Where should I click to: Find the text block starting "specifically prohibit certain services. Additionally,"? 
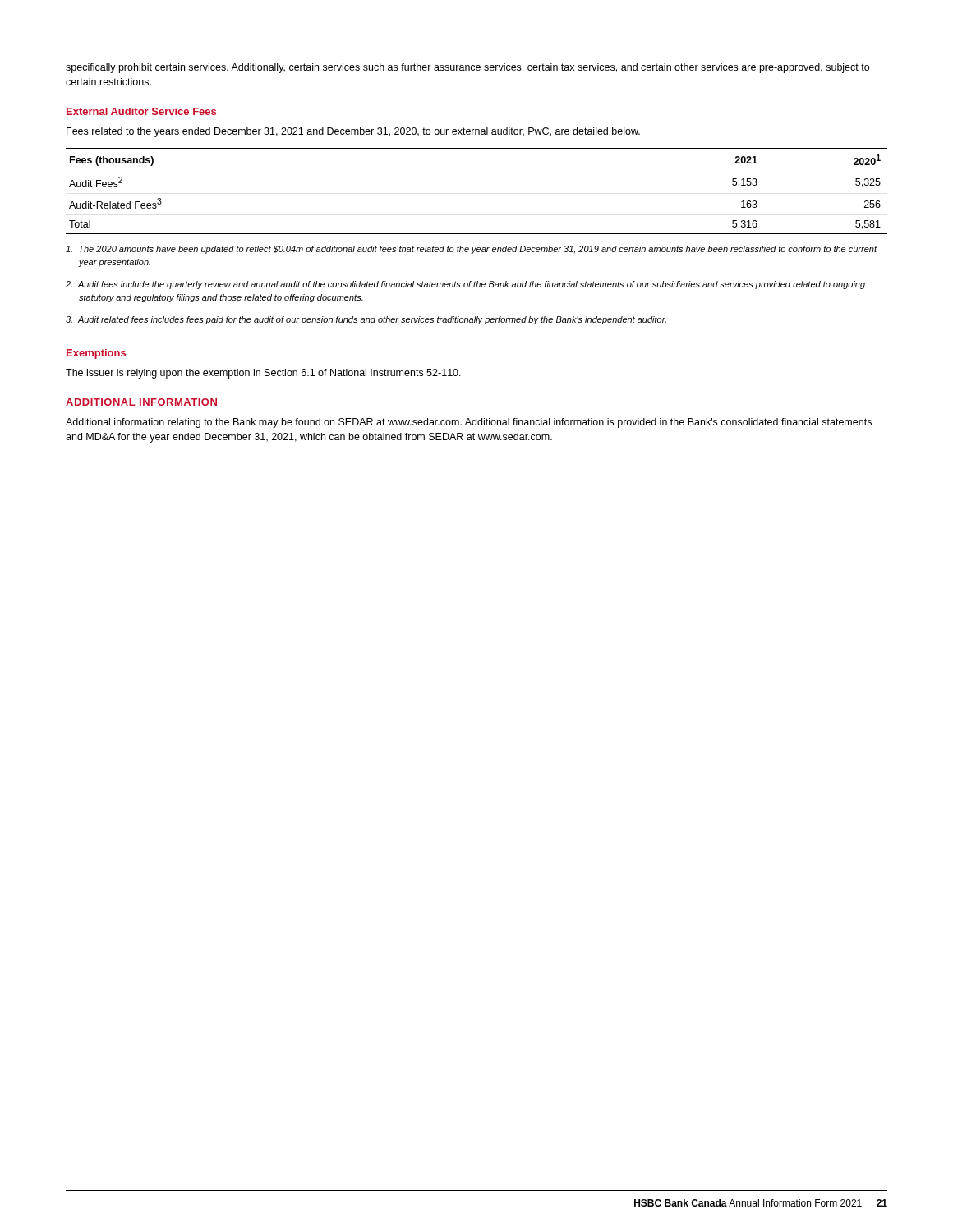[476, 75]
